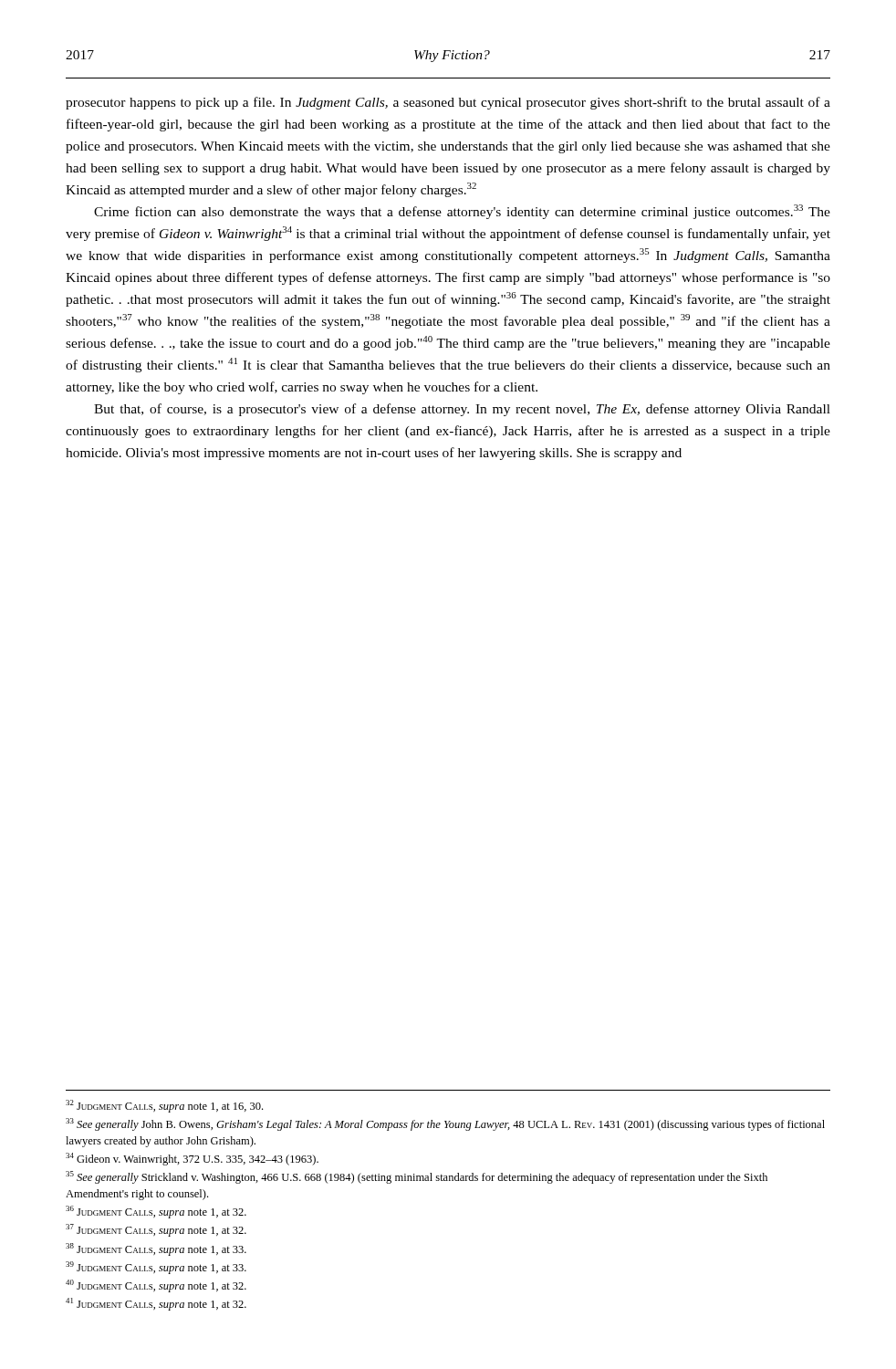
Task: Select the footnote with the text "35 See generally Strickland v. Washington, 466 U.S."
Action: point(417,1185)
